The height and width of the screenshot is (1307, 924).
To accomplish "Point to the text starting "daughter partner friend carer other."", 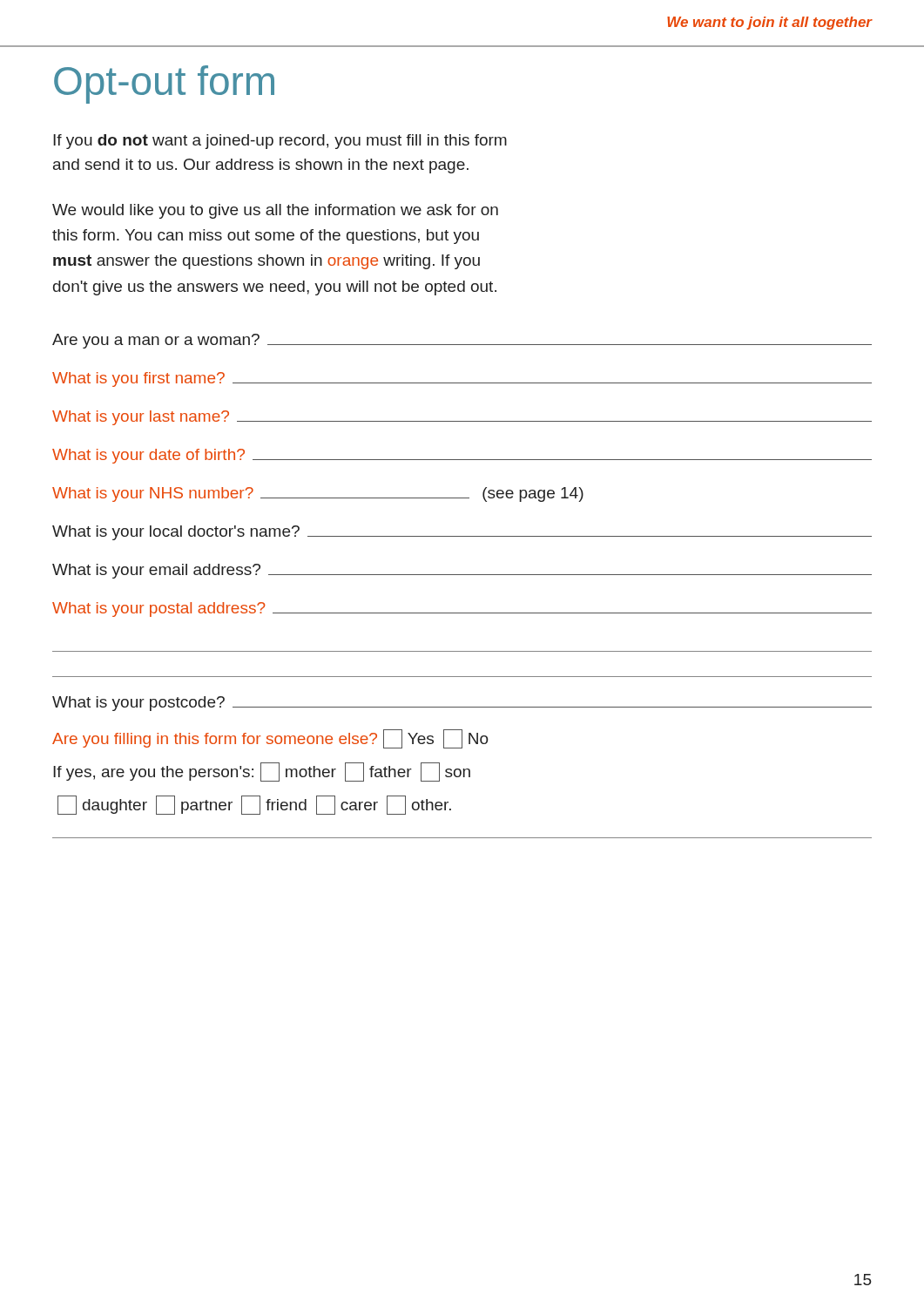I will 255,805.
